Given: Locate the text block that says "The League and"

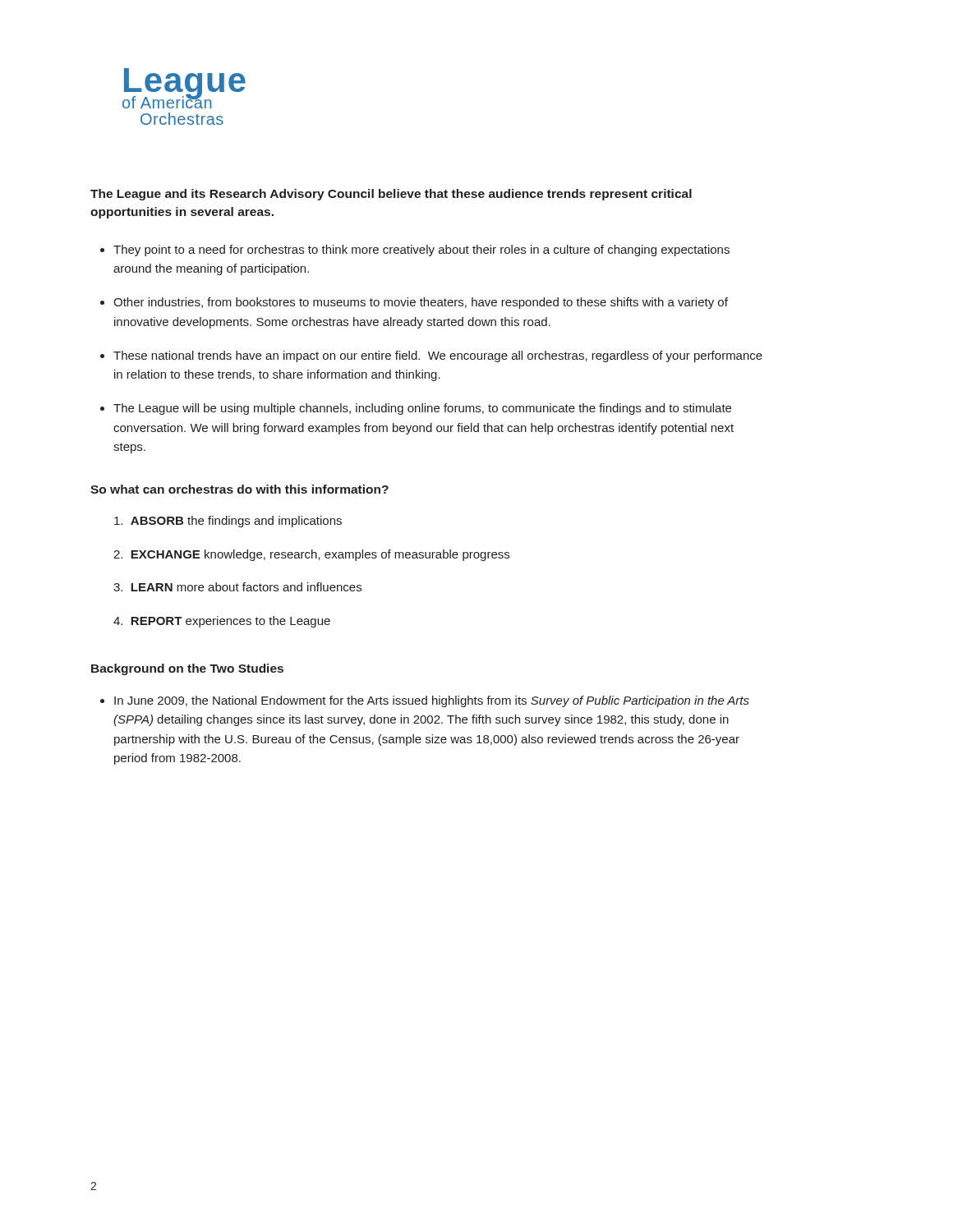Looking at the screenshot, I should click(391, 203).
